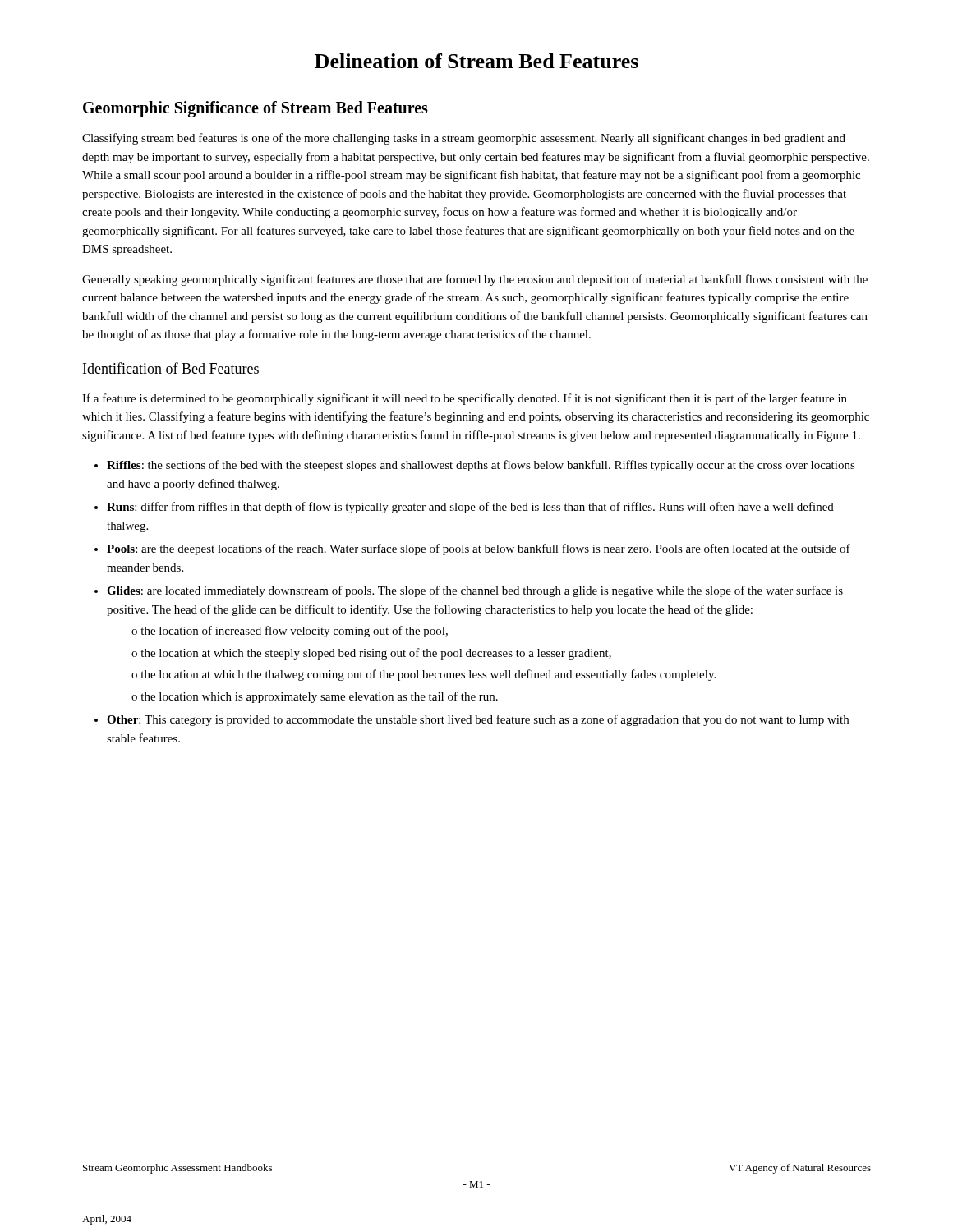
Task: Select the passage starting "If a feature is determined to"
Action: click(x=476, y=417)
